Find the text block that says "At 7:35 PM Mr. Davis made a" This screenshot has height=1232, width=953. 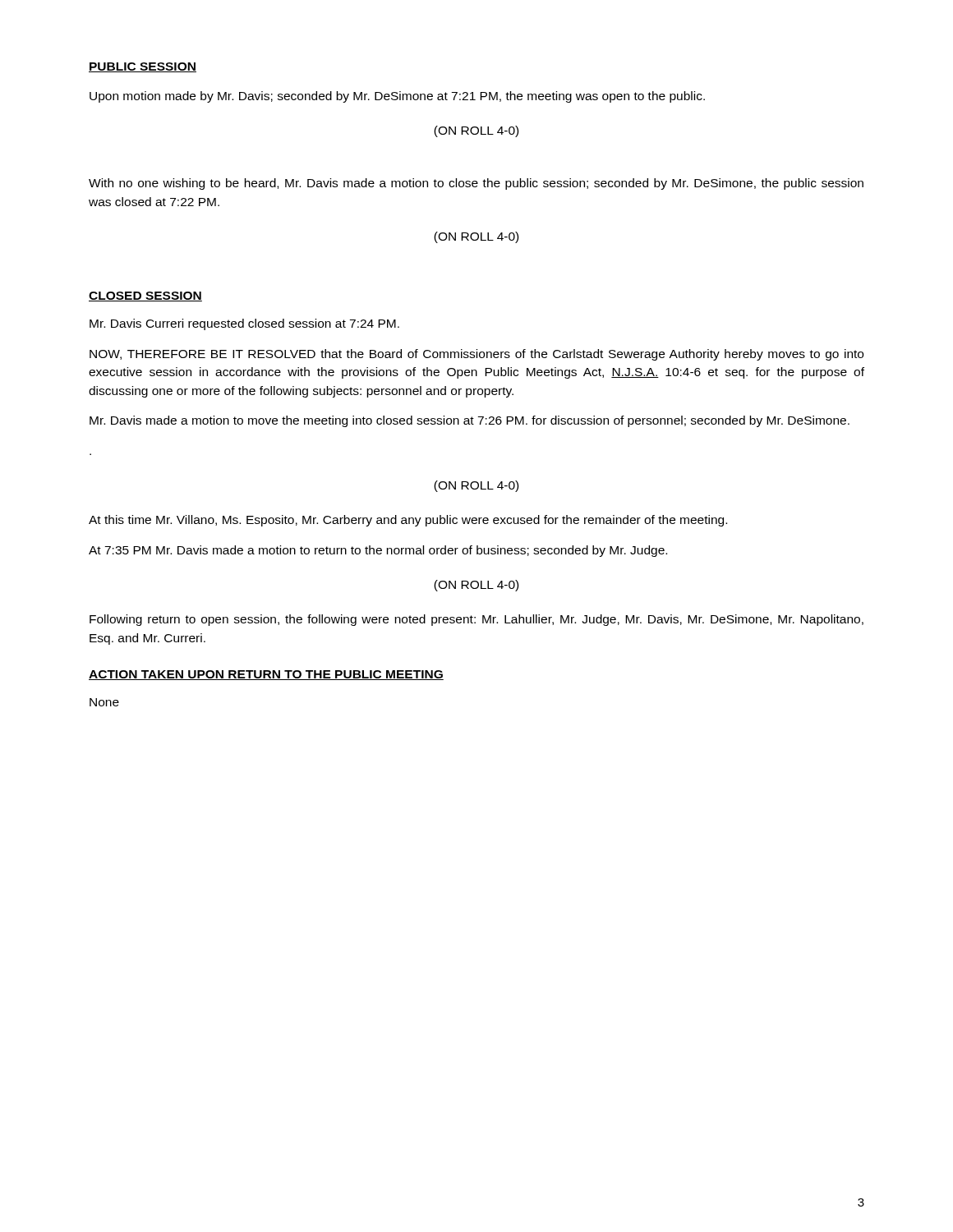[x=379, y=550]
